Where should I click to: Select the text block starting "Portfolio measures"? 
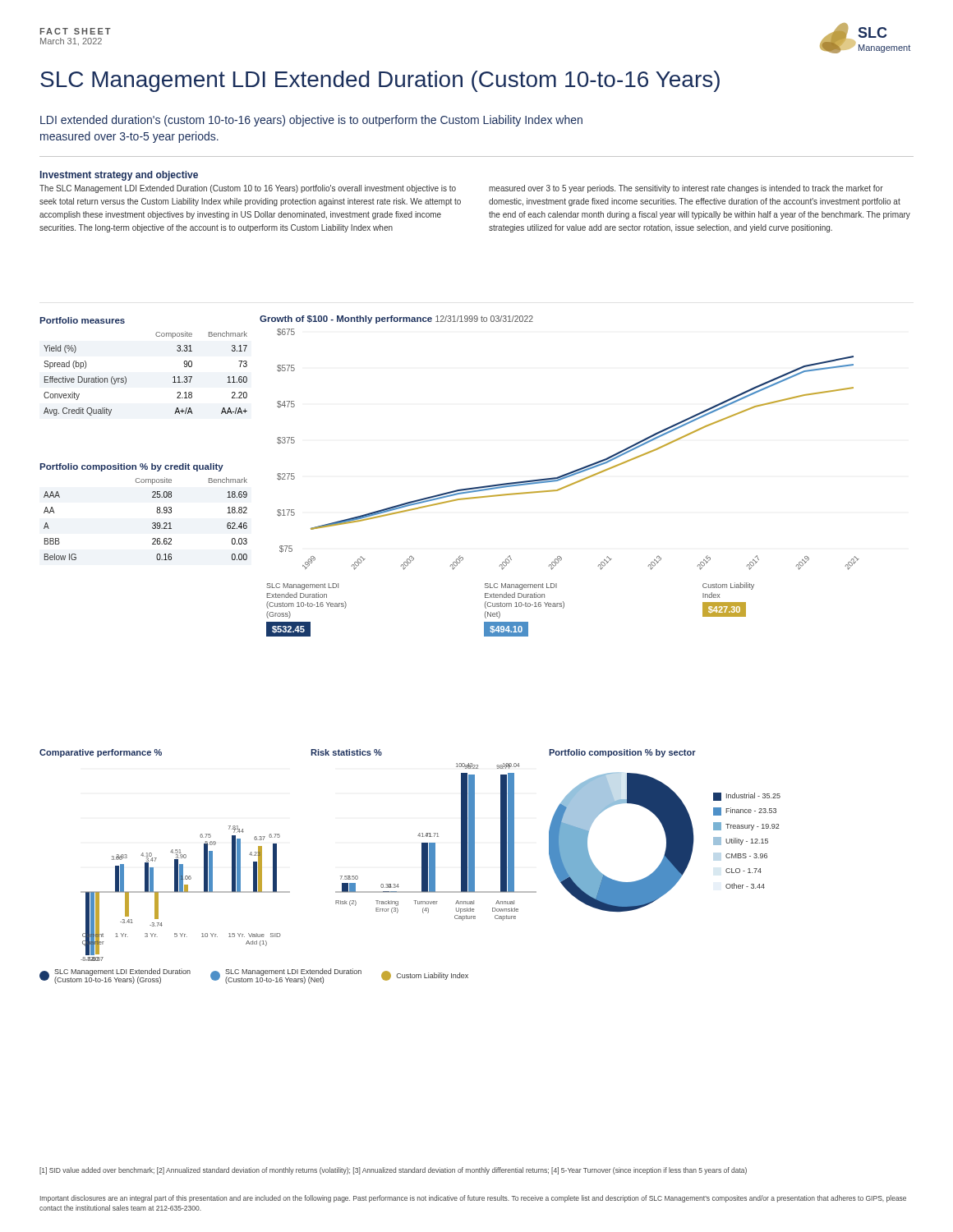pos(82,320)
